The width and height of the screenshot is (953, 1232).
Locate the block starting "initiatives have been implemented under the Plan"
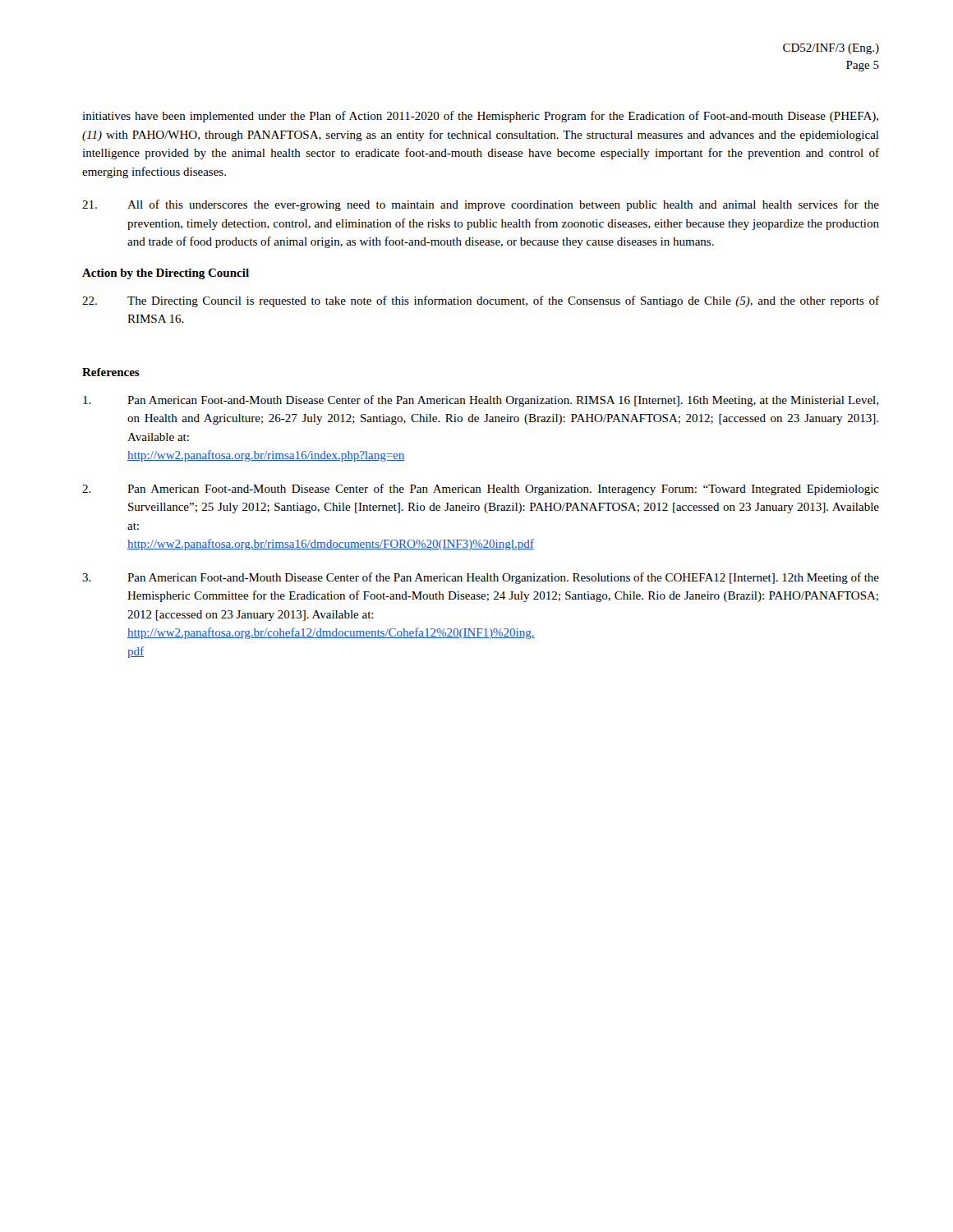click(x=481, y=144)
